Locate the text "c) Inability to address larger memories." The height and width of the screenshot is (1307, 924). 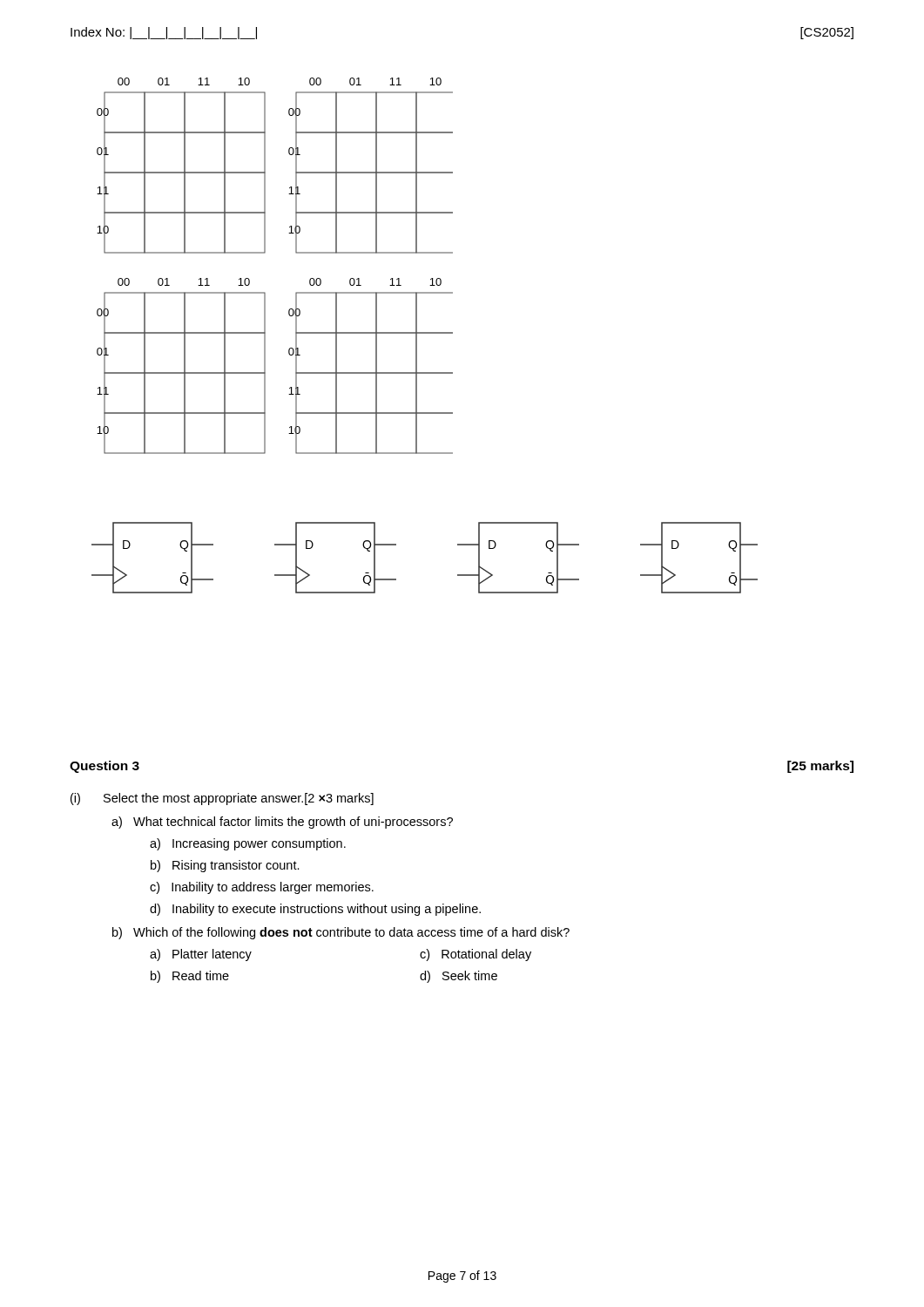pyautogui.click(x=262, y=887)
